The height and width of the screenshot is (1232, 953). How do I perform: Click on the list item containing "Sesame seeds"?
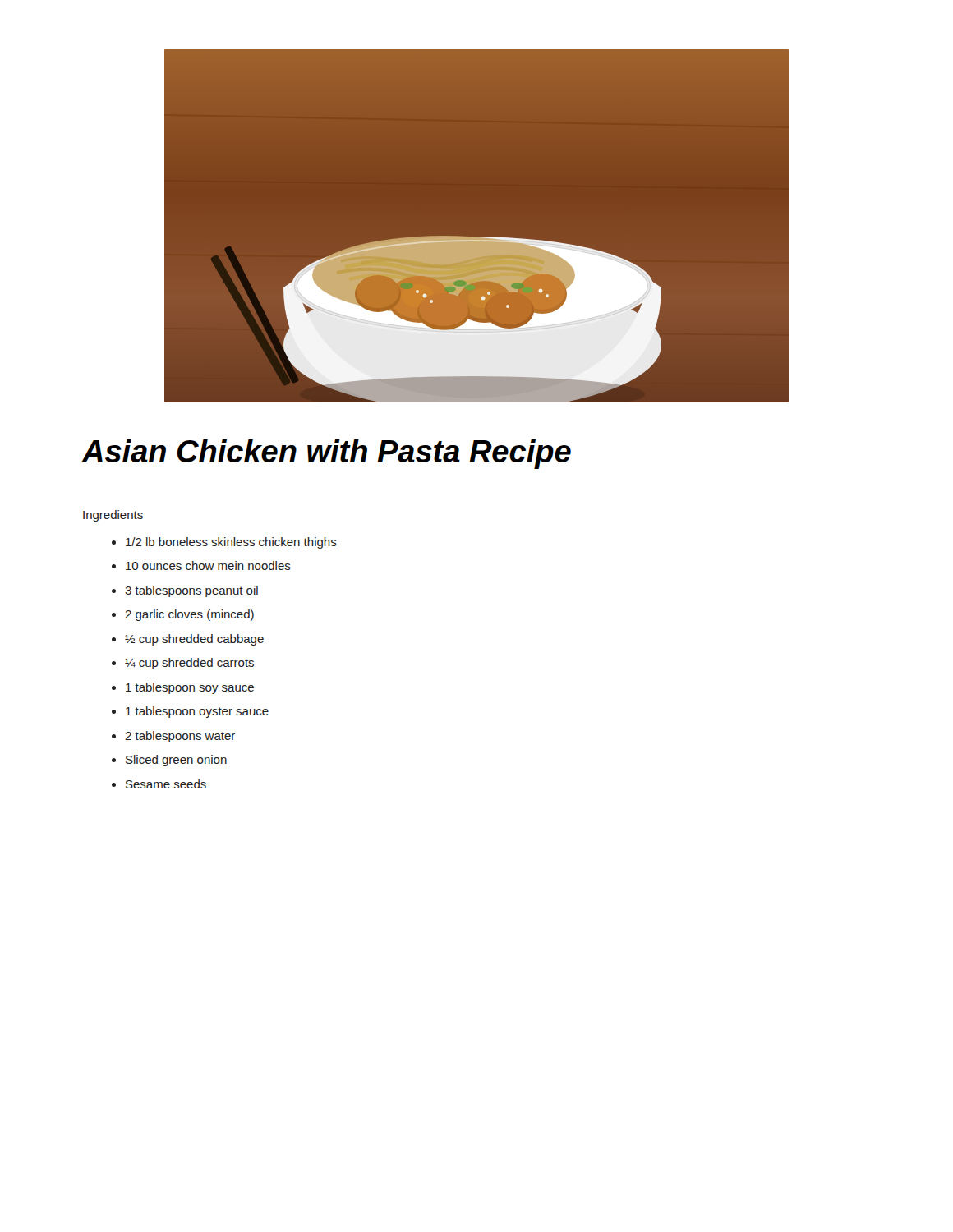[166, 784]
